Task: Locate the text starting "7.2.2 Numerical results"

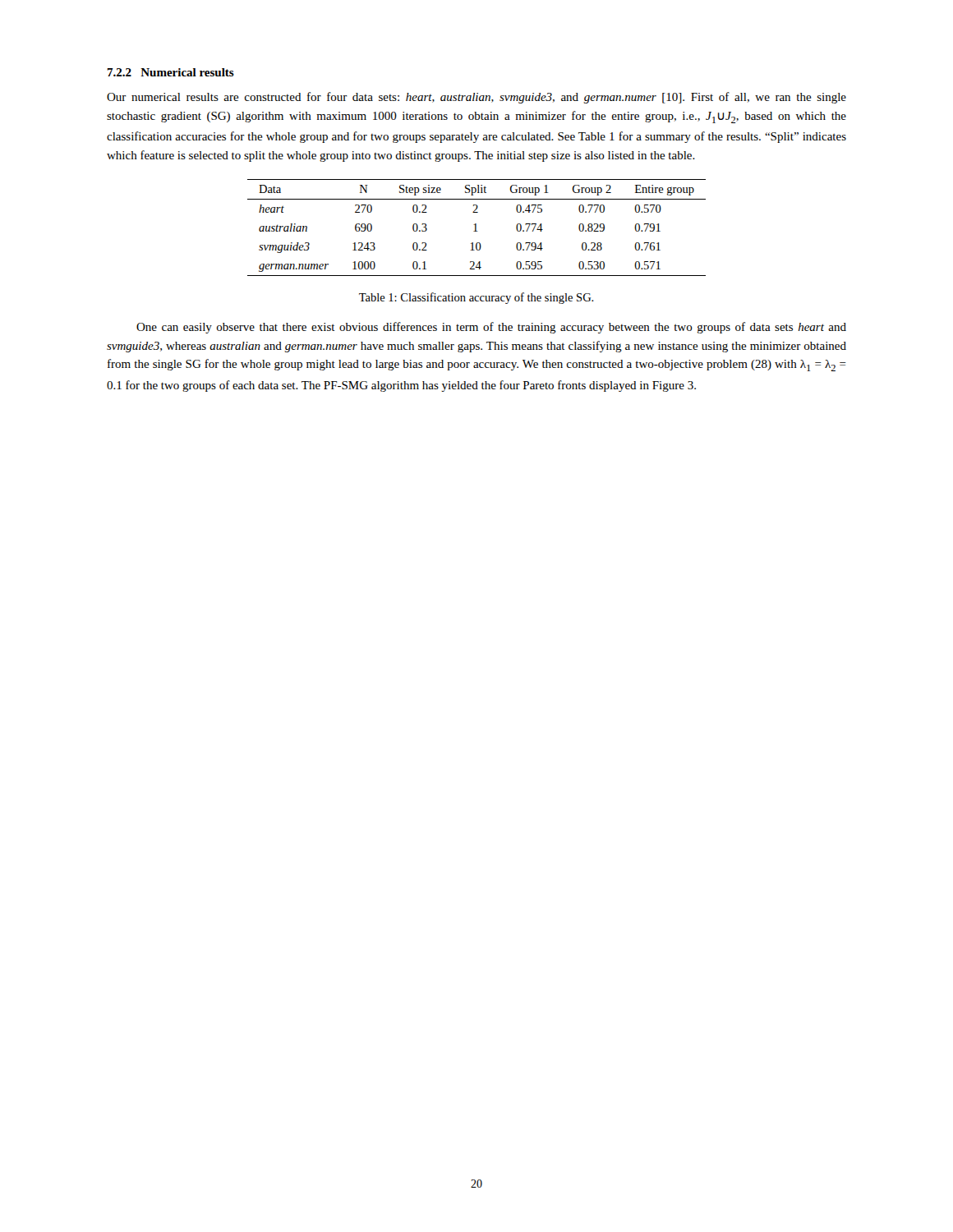Action: tap(170, 72)
